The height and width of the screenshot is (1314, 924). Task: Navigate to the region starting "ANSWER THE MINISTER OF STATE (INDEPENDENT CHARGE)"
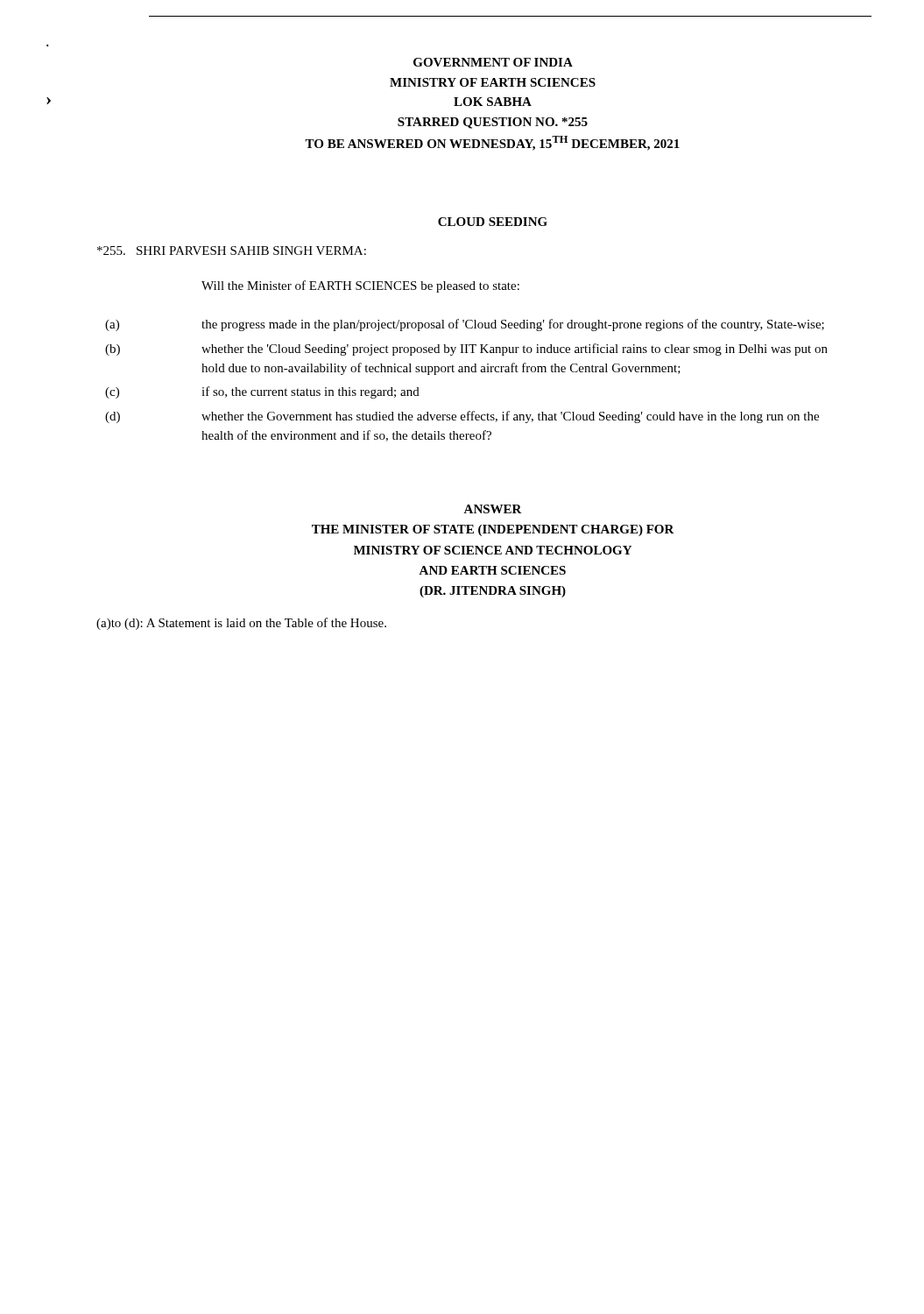pyautogui.click(x=493, y=550)
